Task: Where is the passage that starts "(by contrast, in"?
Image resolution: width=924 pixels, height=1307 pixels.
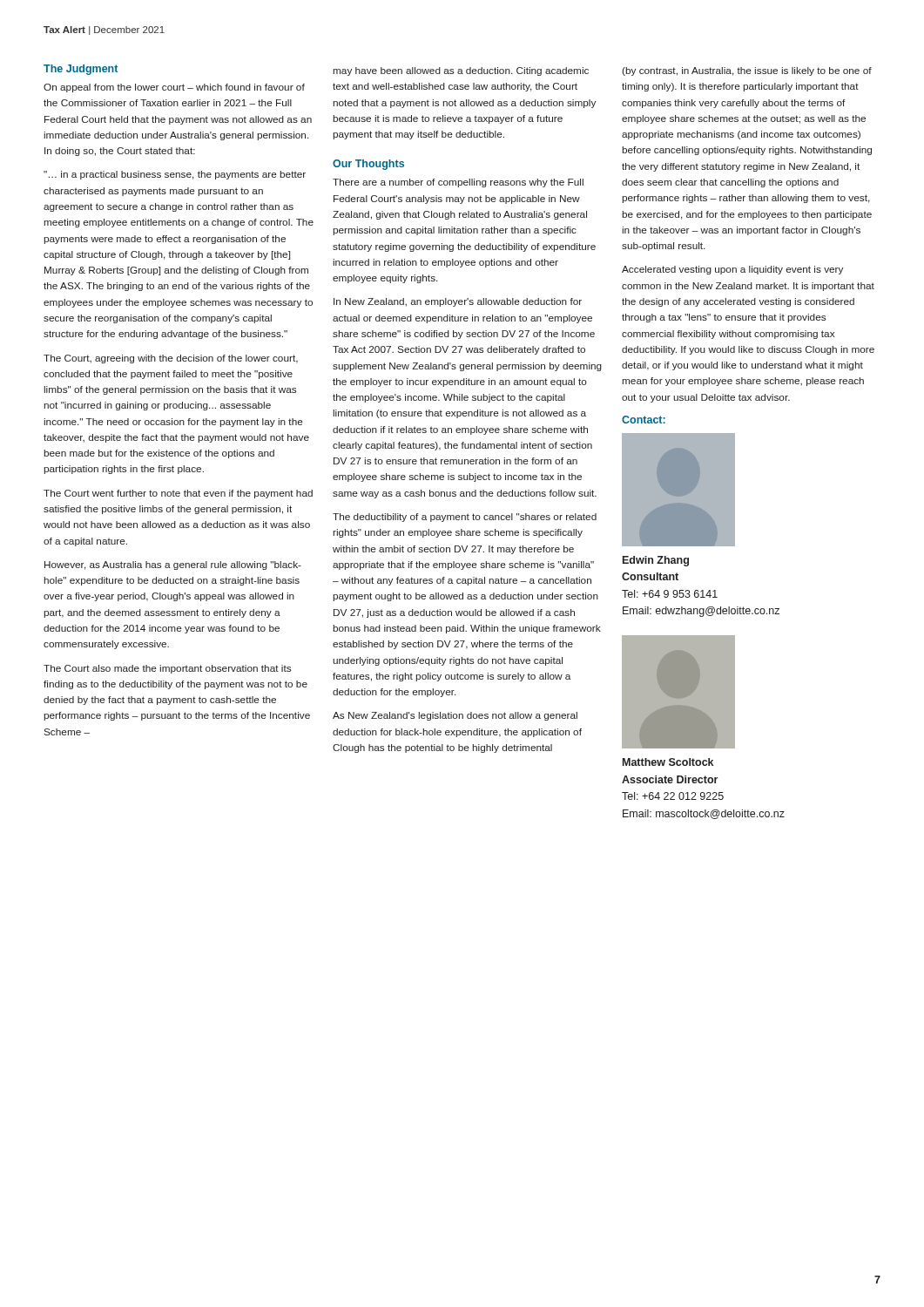Action: [747, 158]
